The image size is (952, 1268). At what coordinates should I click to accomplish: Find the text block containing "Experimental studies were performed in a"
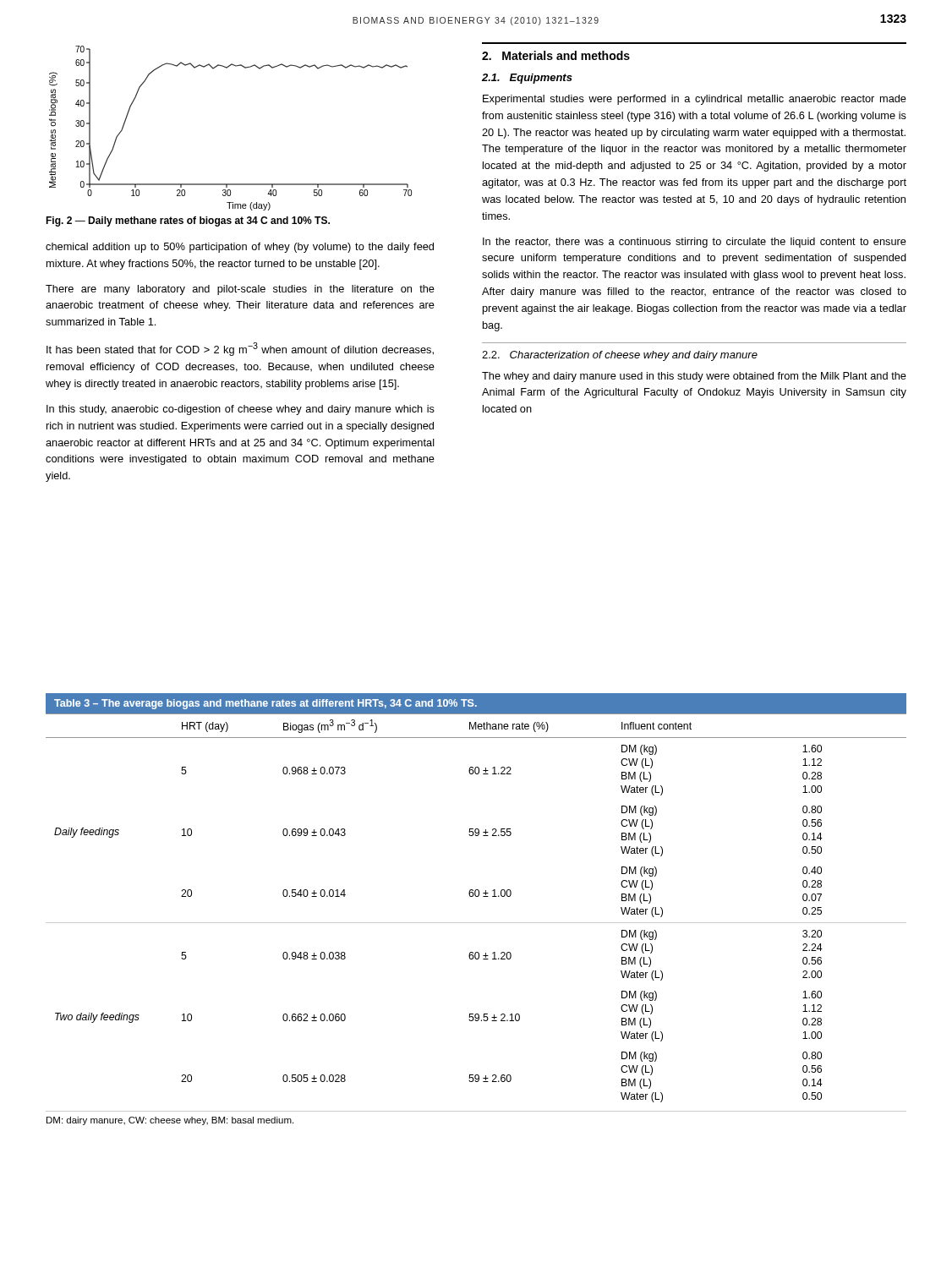tap(694, 157)
